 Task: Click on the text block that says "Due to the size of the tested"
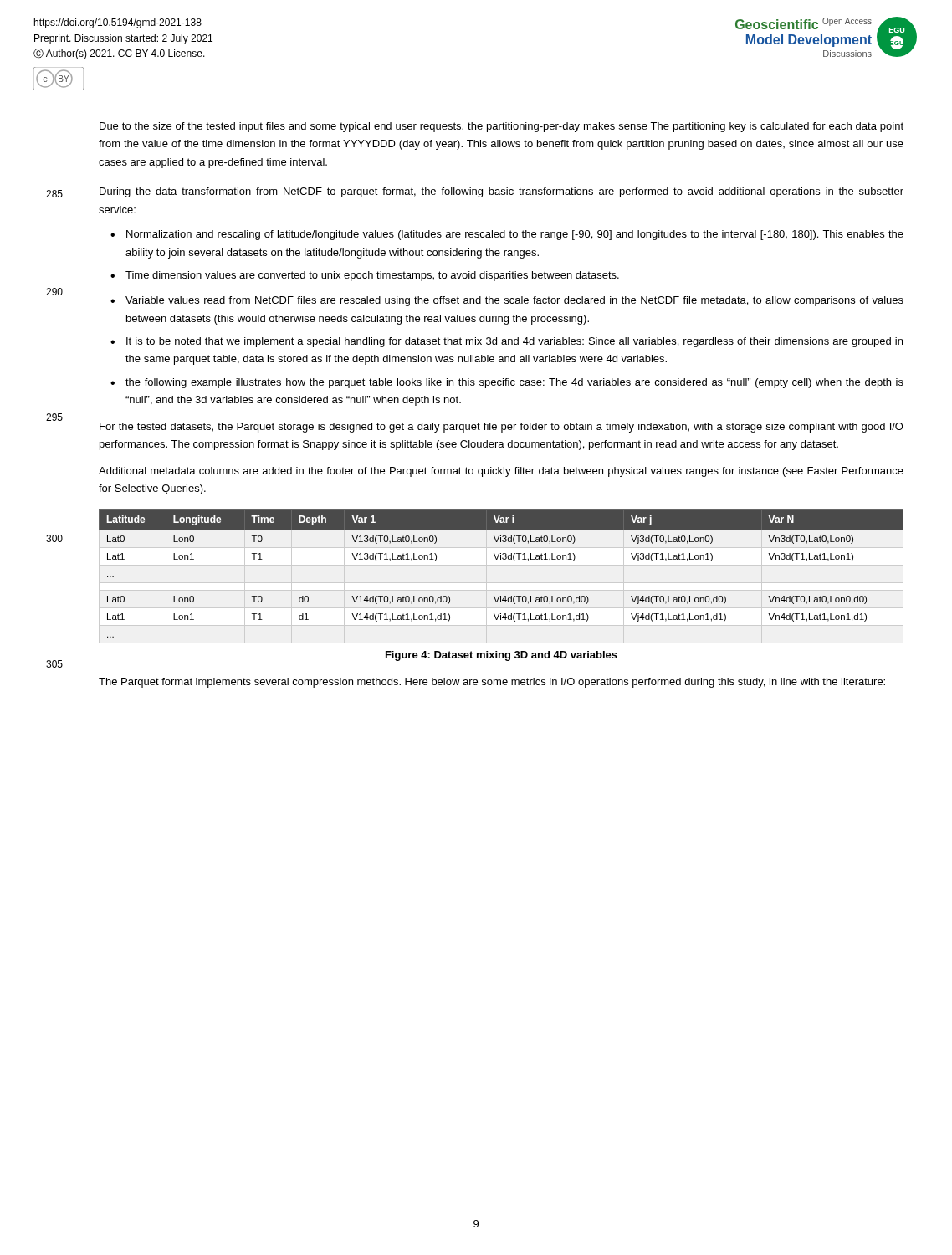[x=501, y=144]
